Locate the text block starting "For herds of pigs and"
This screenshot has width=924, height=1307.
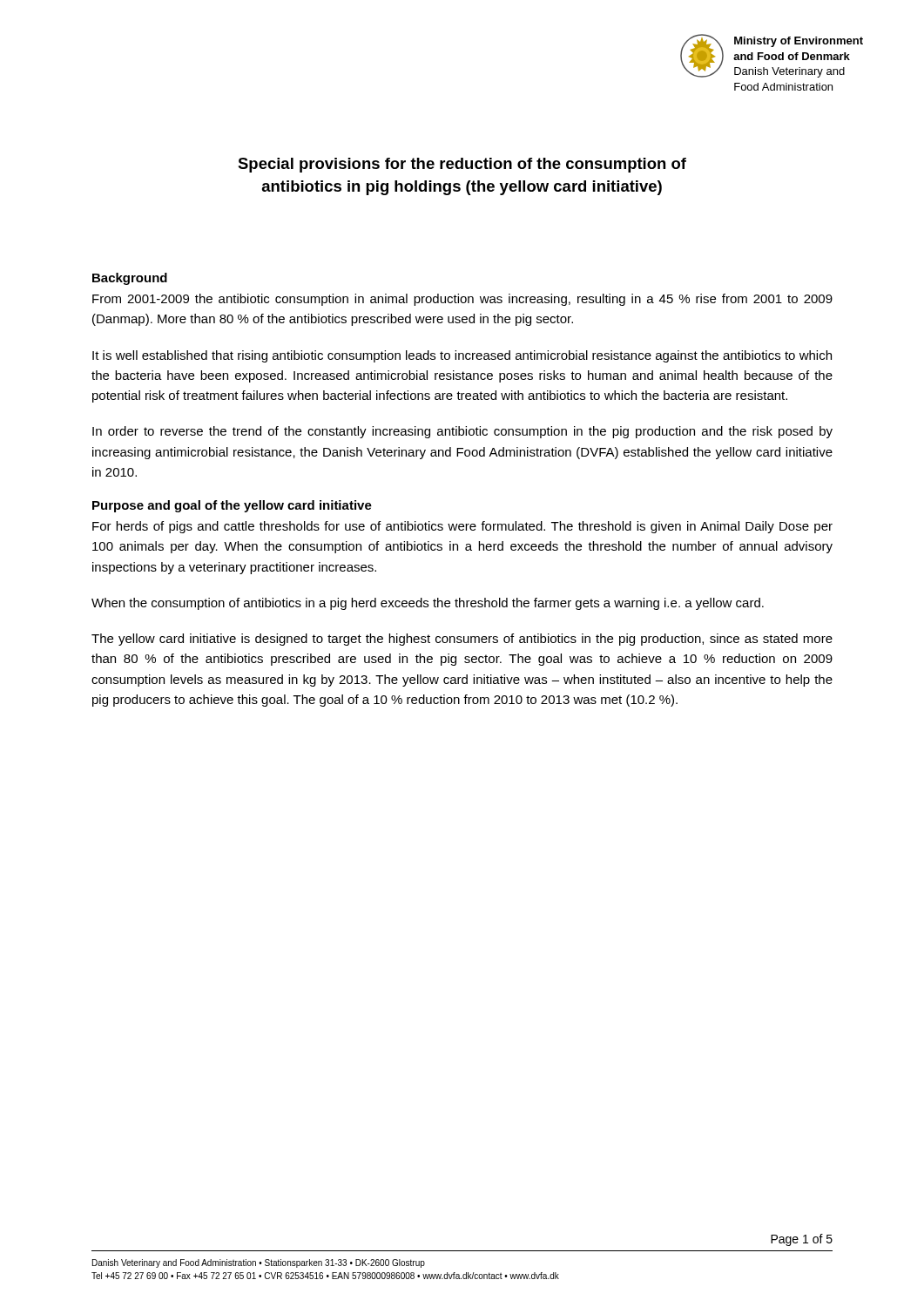462,546
